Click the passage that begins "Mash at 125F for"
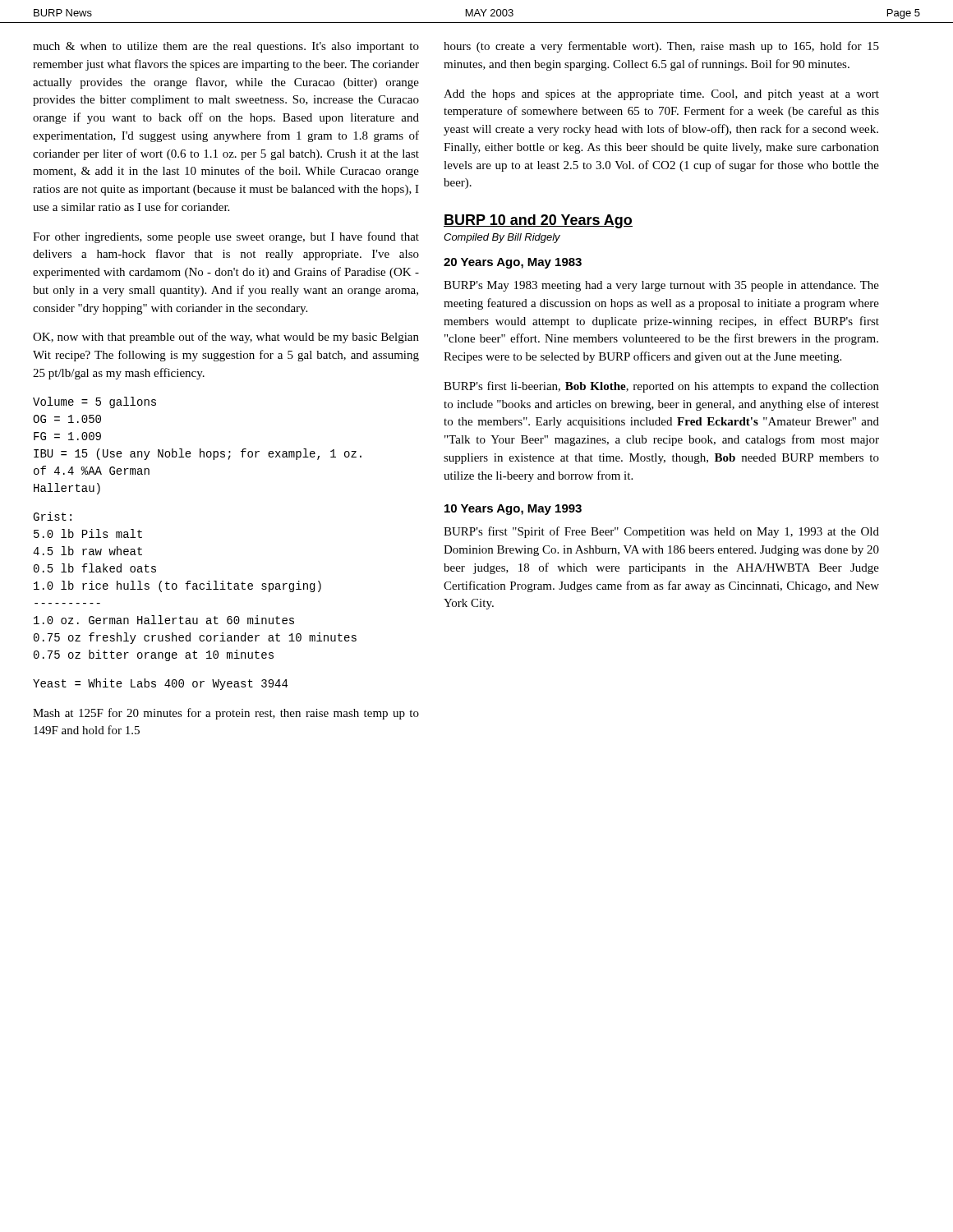 point(226,721)
